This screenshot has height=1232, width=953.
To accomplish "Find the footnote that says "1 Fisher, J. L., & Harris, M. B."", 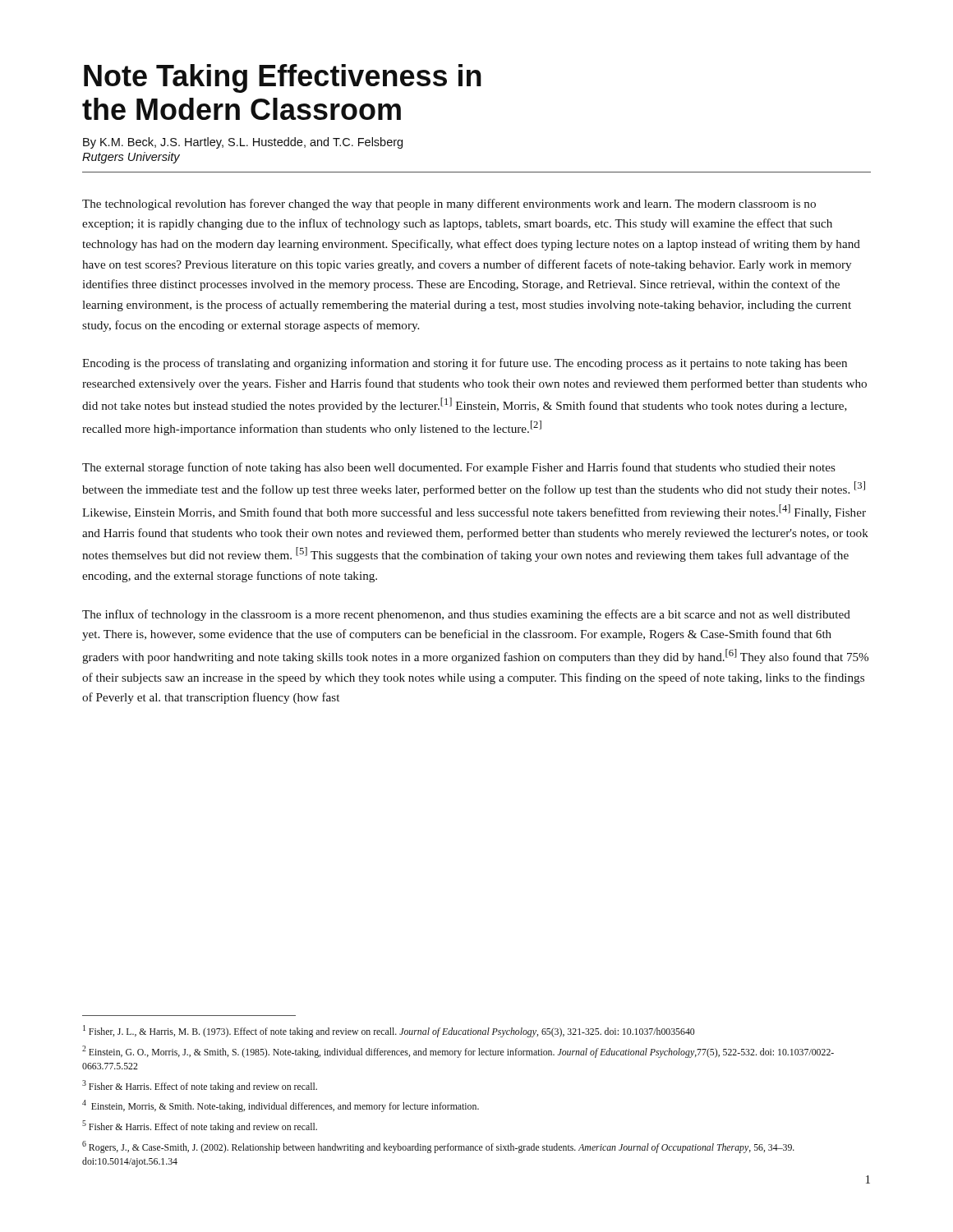I will pos(388,1030).
